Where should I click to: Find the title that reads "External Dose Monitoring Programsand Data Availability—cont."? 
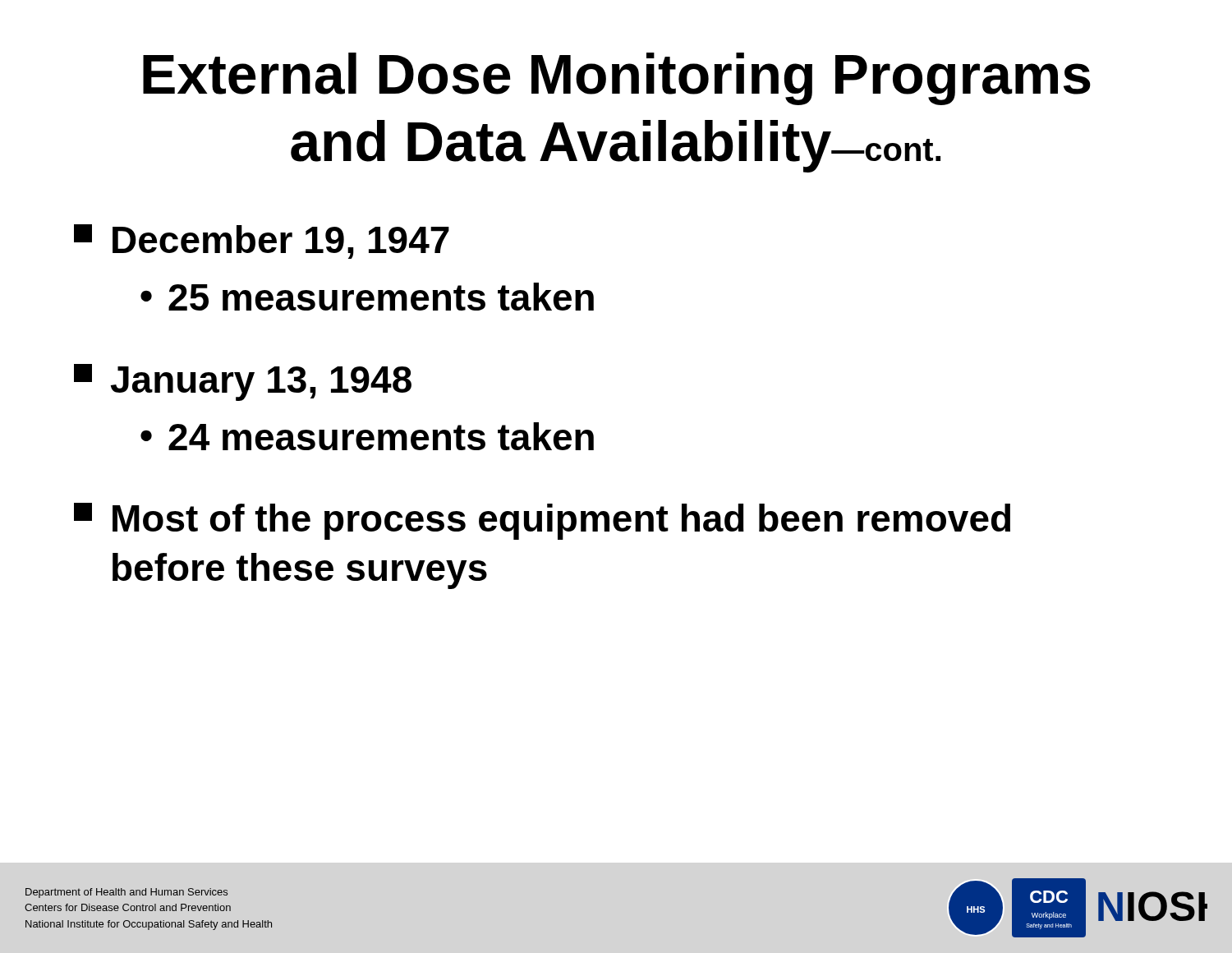coord(616,108)
